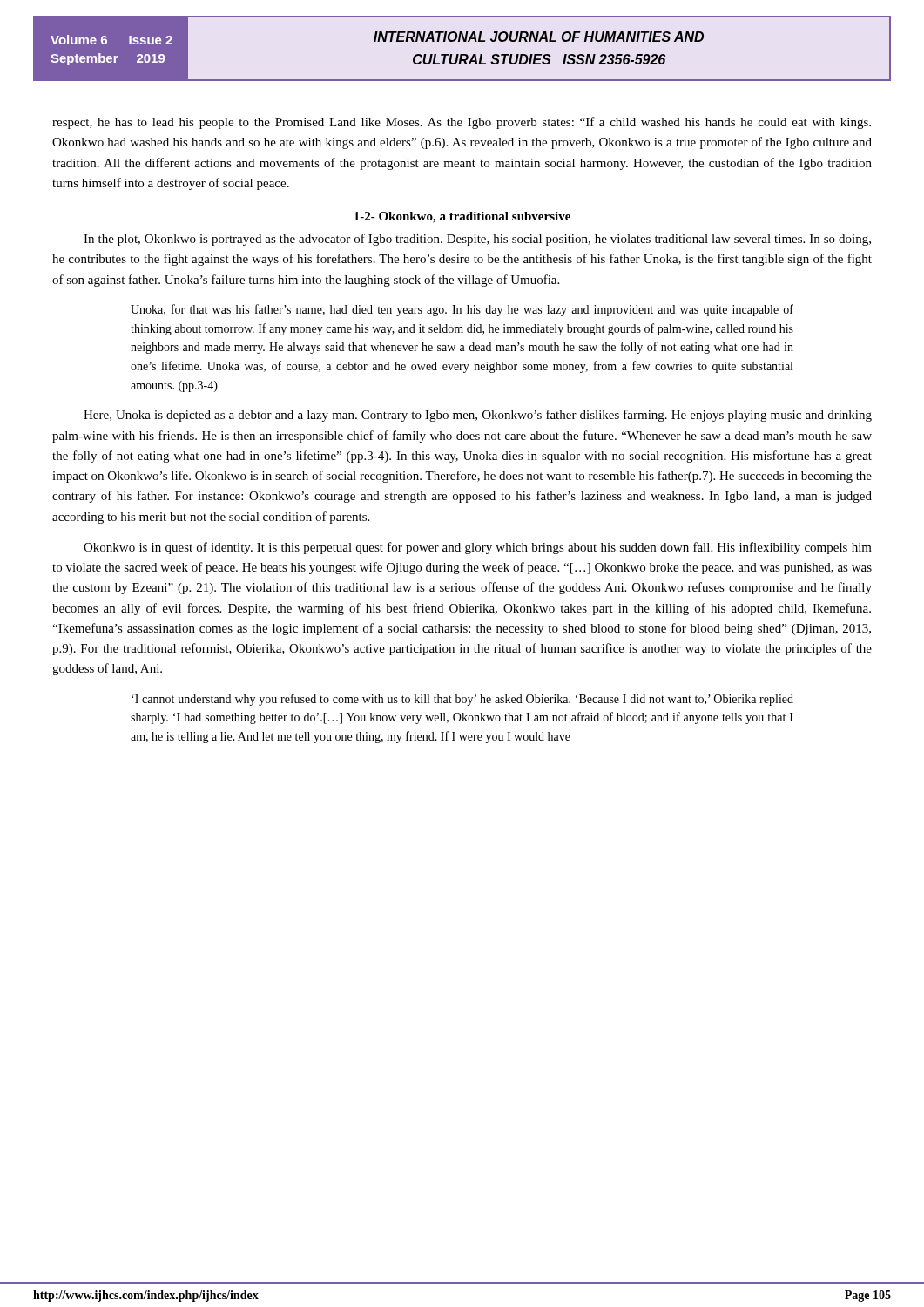
Task: Where is the passage that starts "‘I cannot understand why you refused to"?
Action: click(x=462, y=718)
